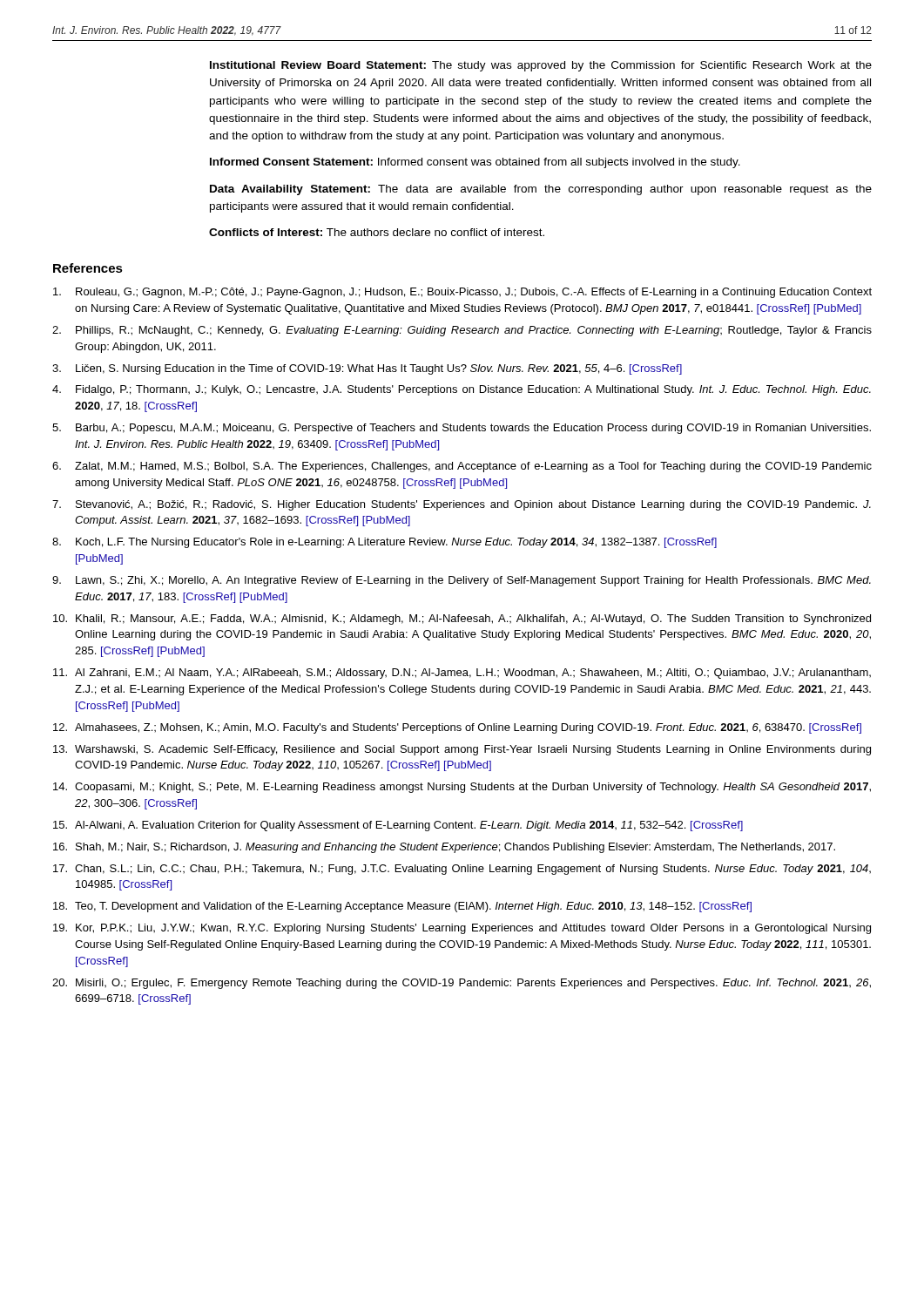Navigate to the text starting "7. Stevanović, A.; Božić, R.; Radović,"

coord(462,513)
